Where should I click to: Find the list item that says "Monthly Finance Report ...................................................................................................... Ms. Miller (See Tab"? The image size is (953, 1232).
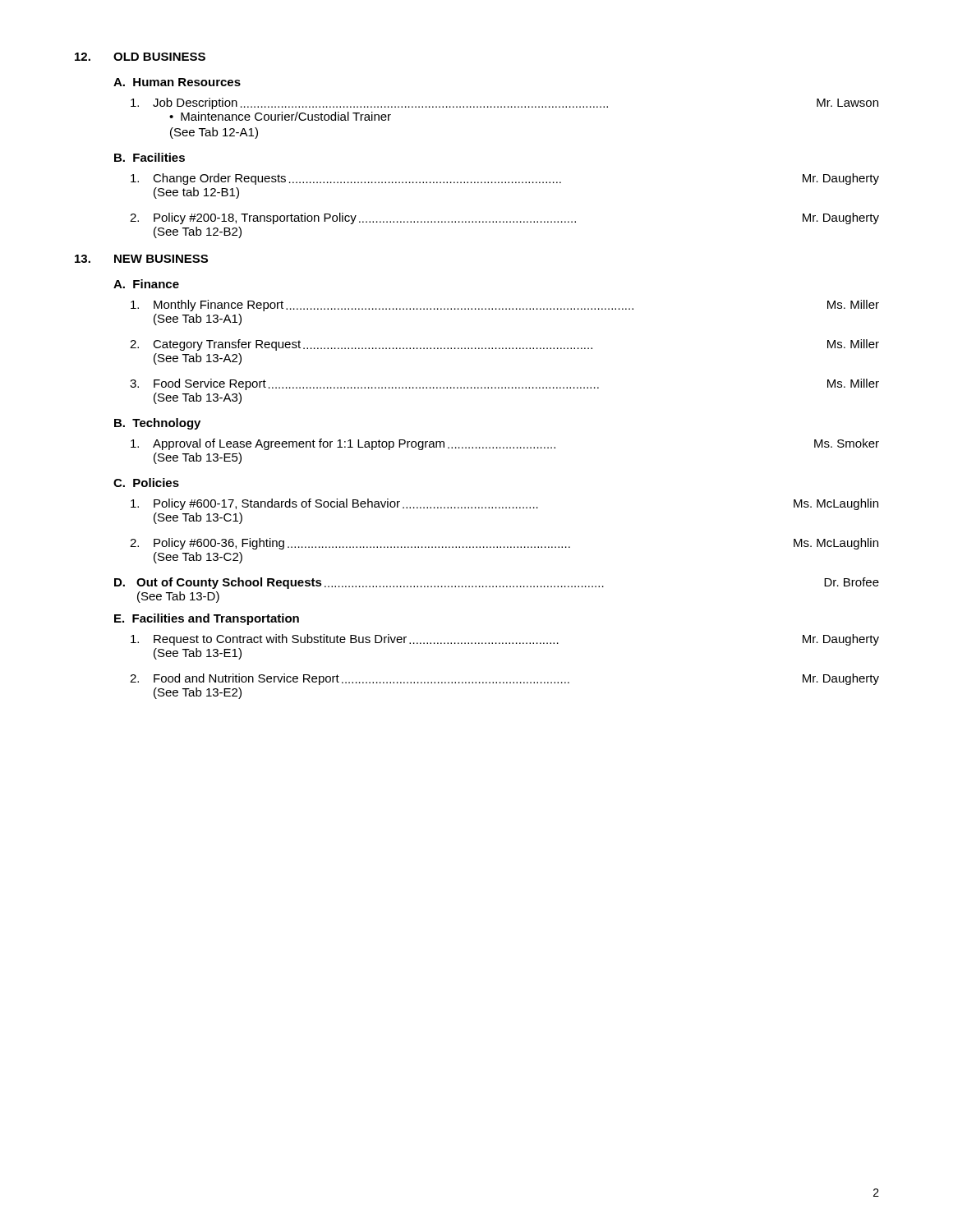point(504,311)
